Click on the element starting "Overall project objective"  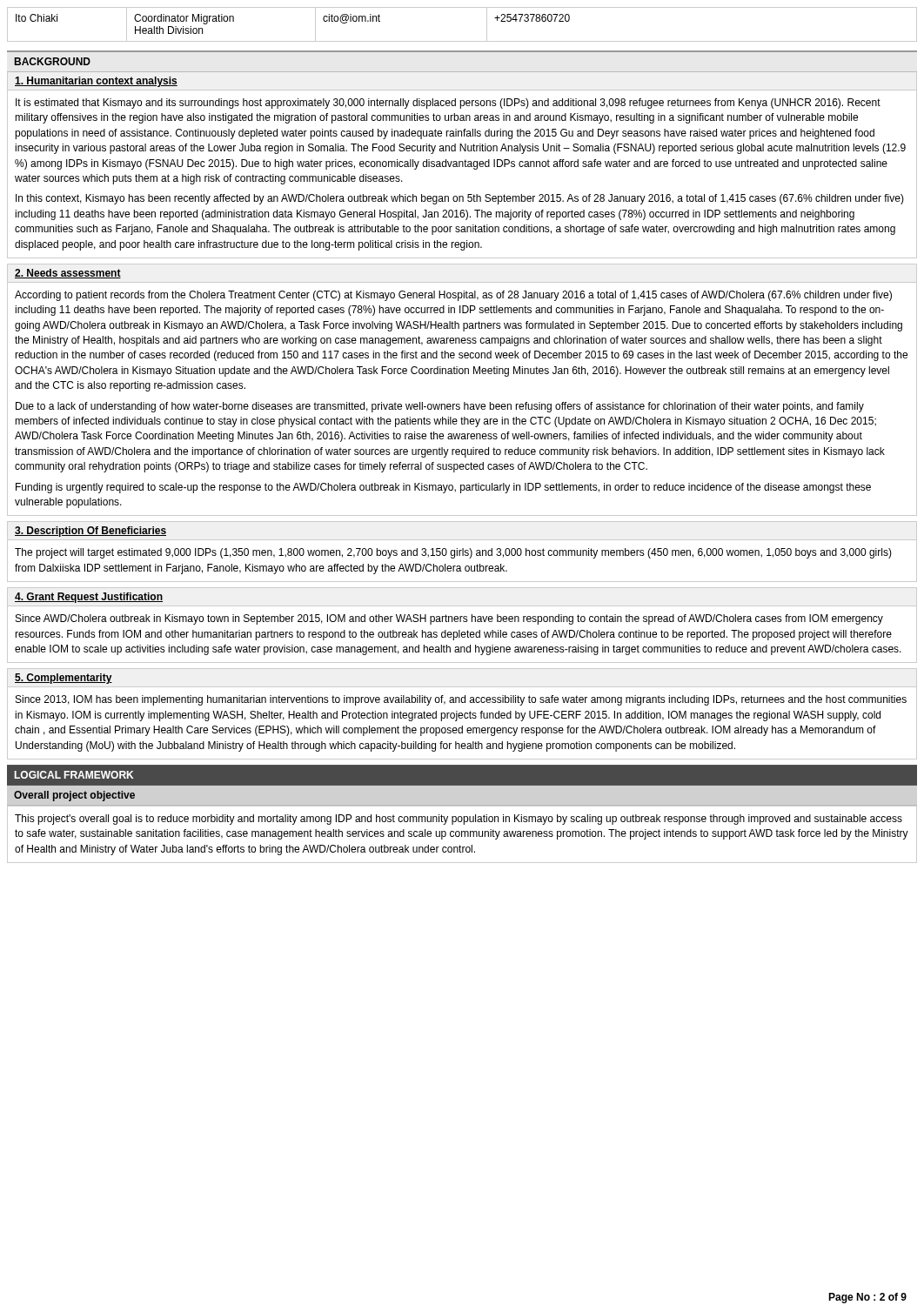pyautogui.click(x=462, y=796)
